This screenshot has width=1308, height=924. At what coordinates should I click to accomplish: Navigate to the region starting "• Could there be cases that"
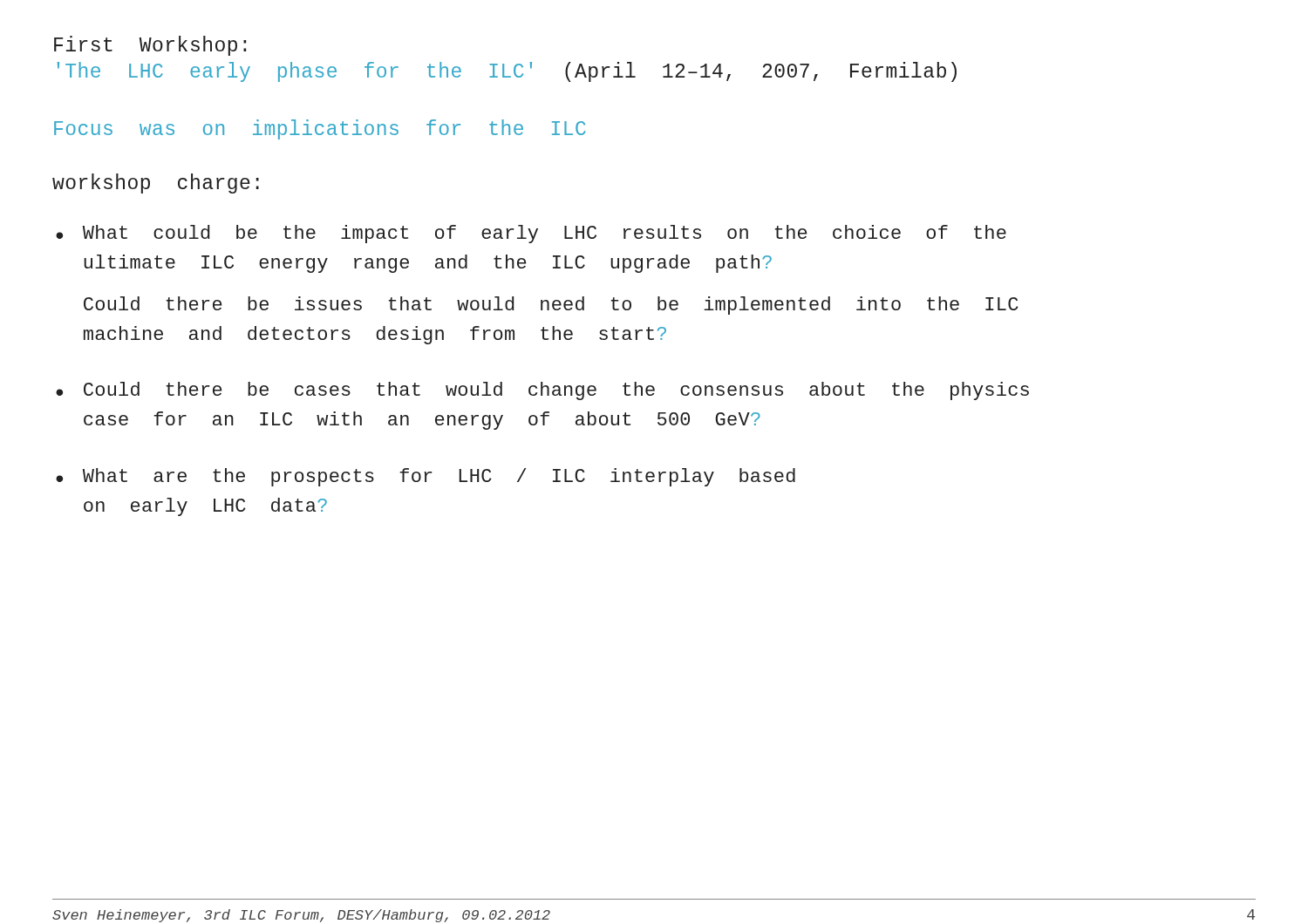[542, 407]
